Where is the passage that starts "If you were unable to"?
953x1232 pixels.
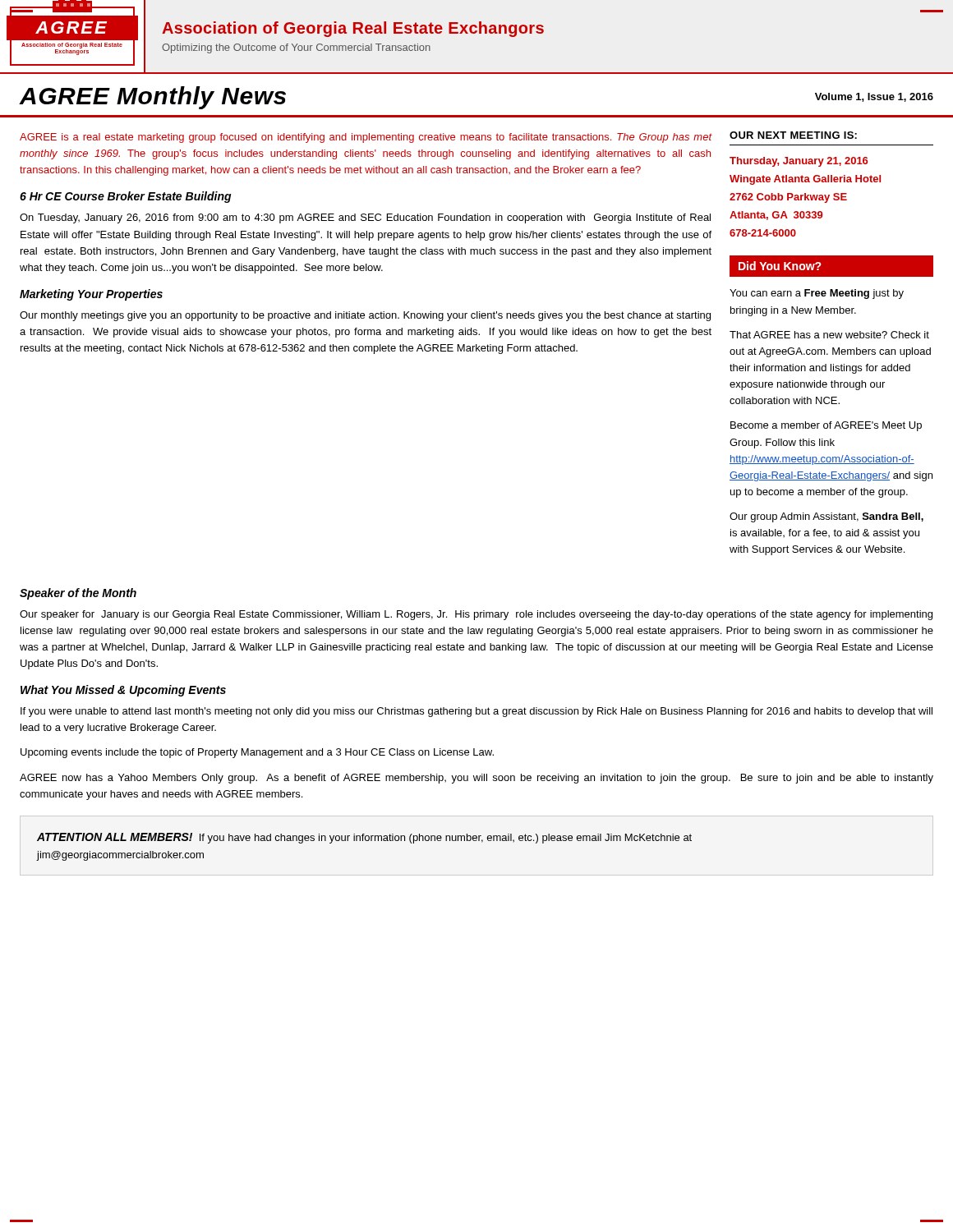476,719
